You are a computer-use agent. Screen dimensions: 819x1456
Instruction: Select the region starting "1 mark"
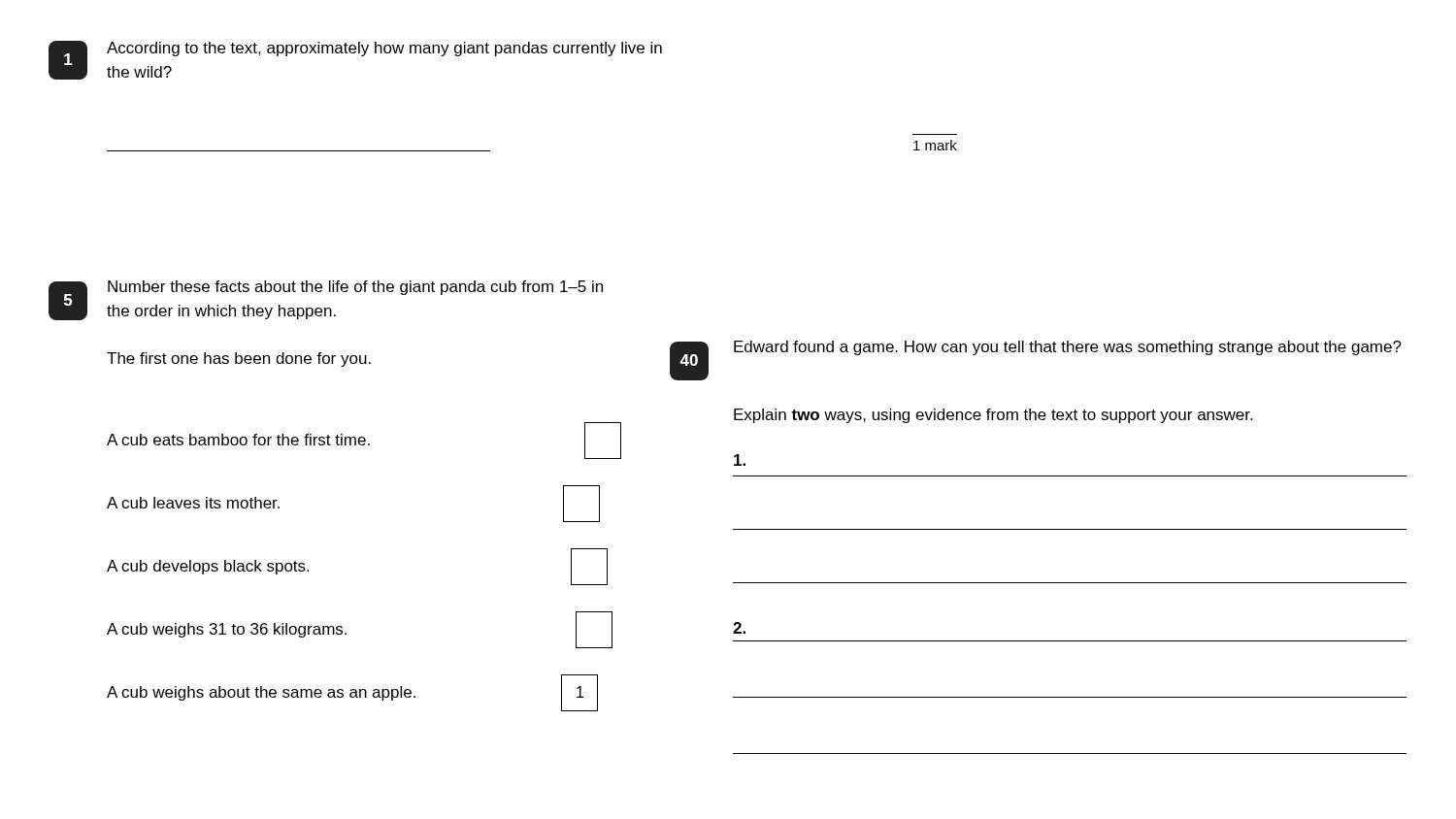[x=935, y=144]
